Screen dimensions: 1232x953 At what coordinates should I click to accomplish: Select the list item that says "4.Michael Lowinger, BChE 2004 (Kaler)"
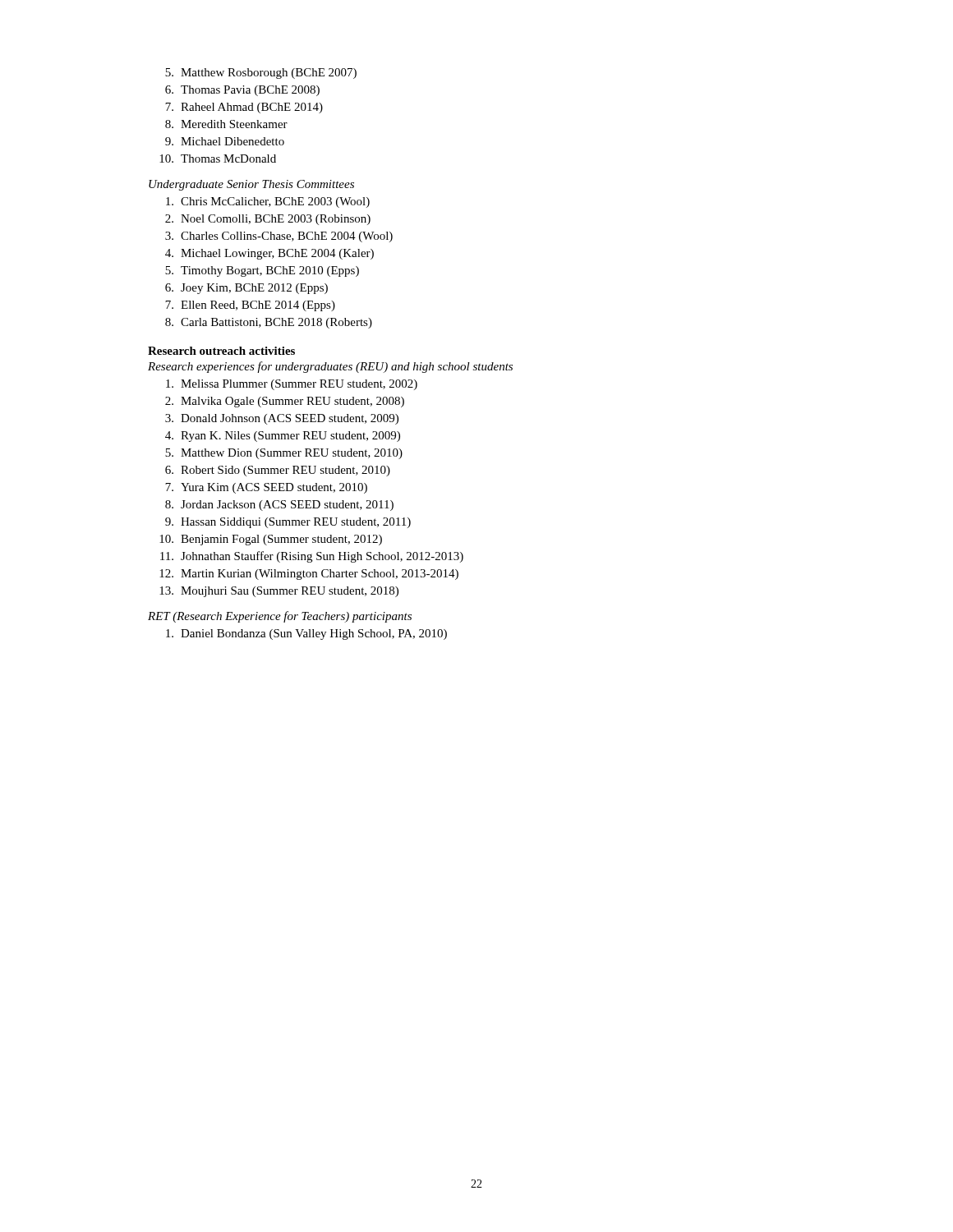tap(261, 253)
